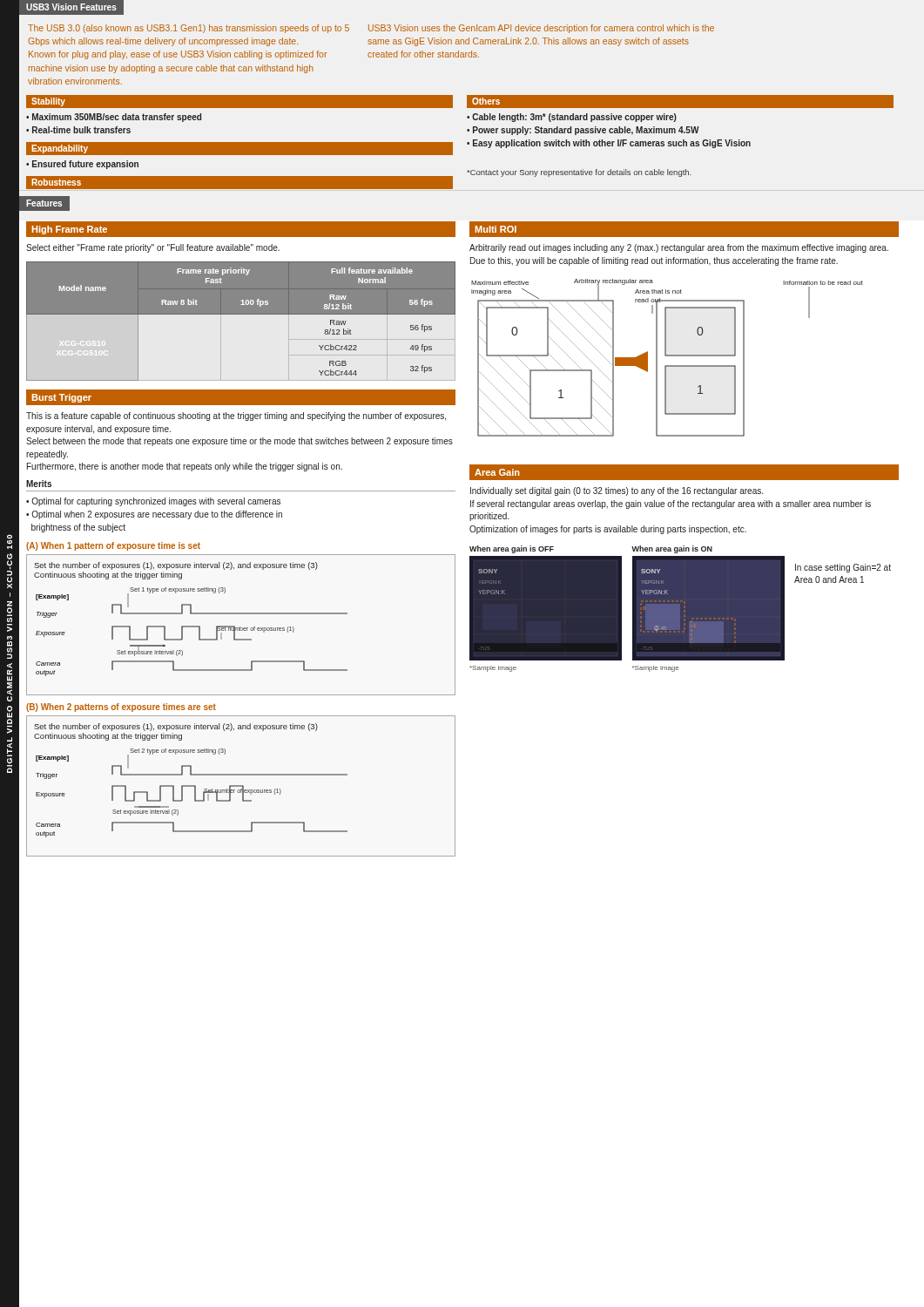This screenshot has height=1307, width=924.
Task: Click on the caption with the text "When area gain is OFF"
Action: tap(512, 549)
